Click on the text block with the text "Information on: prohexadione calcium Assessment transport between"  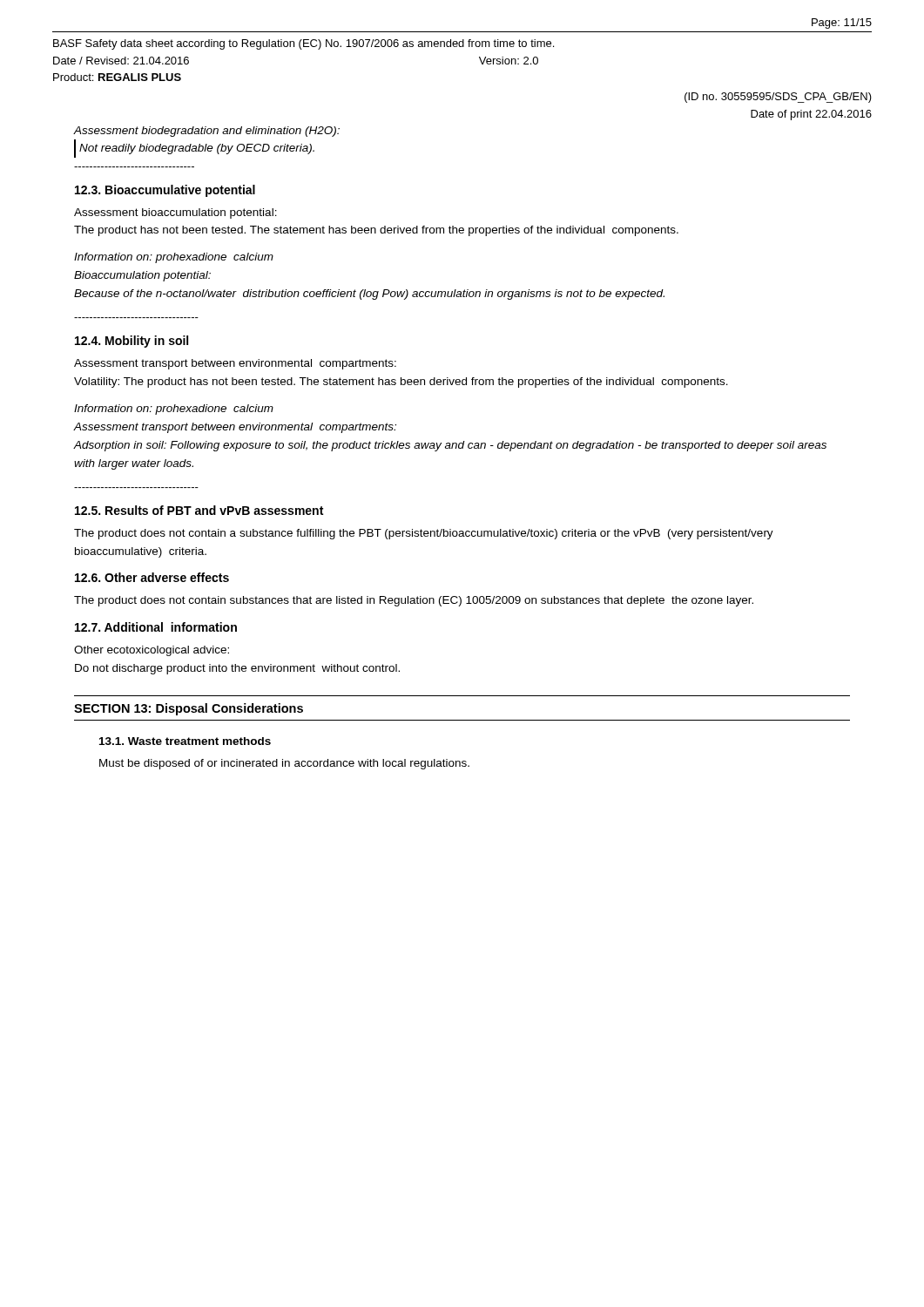450,435
